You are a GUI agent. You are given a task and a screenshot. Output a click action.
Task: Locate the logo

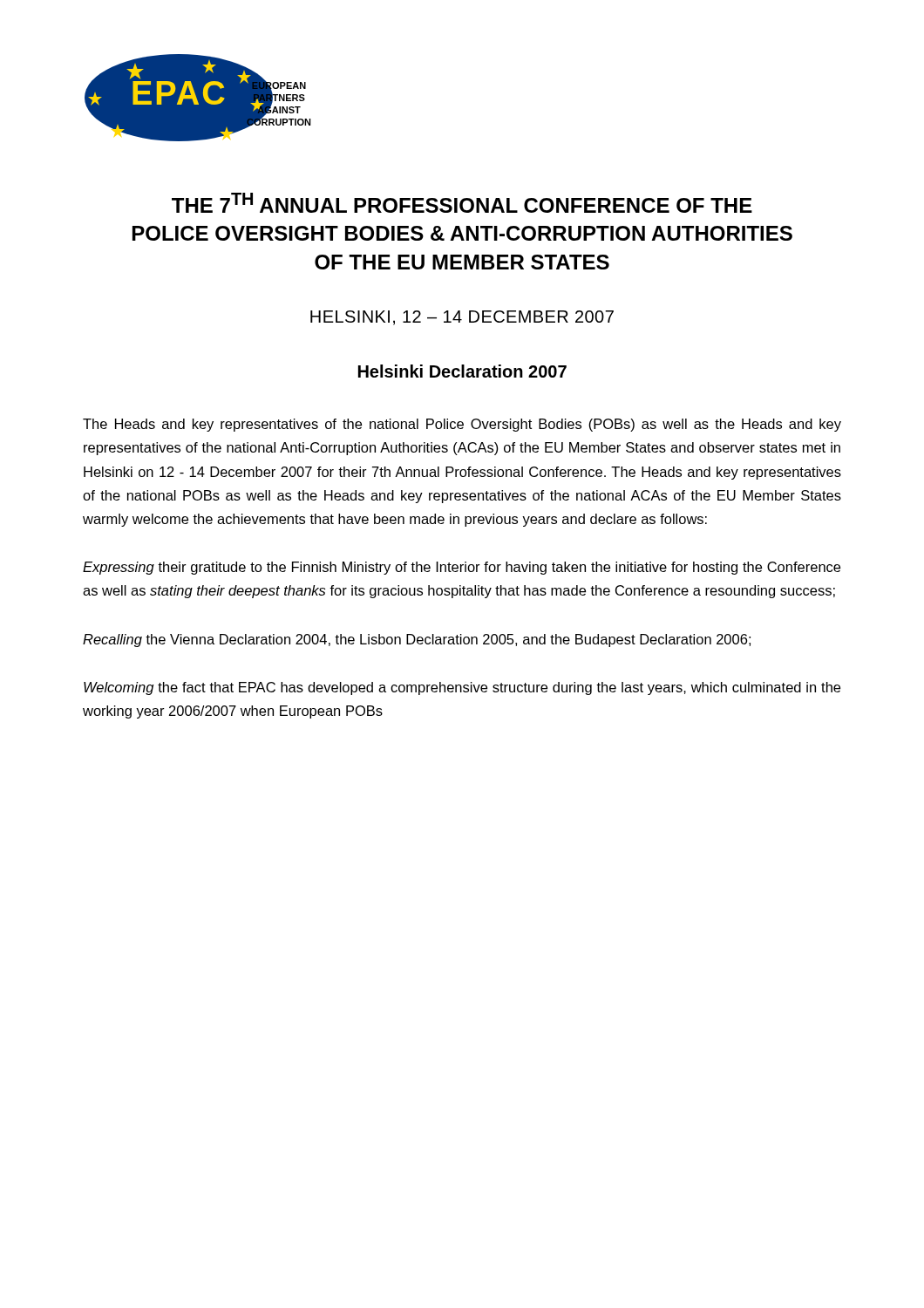462,98
